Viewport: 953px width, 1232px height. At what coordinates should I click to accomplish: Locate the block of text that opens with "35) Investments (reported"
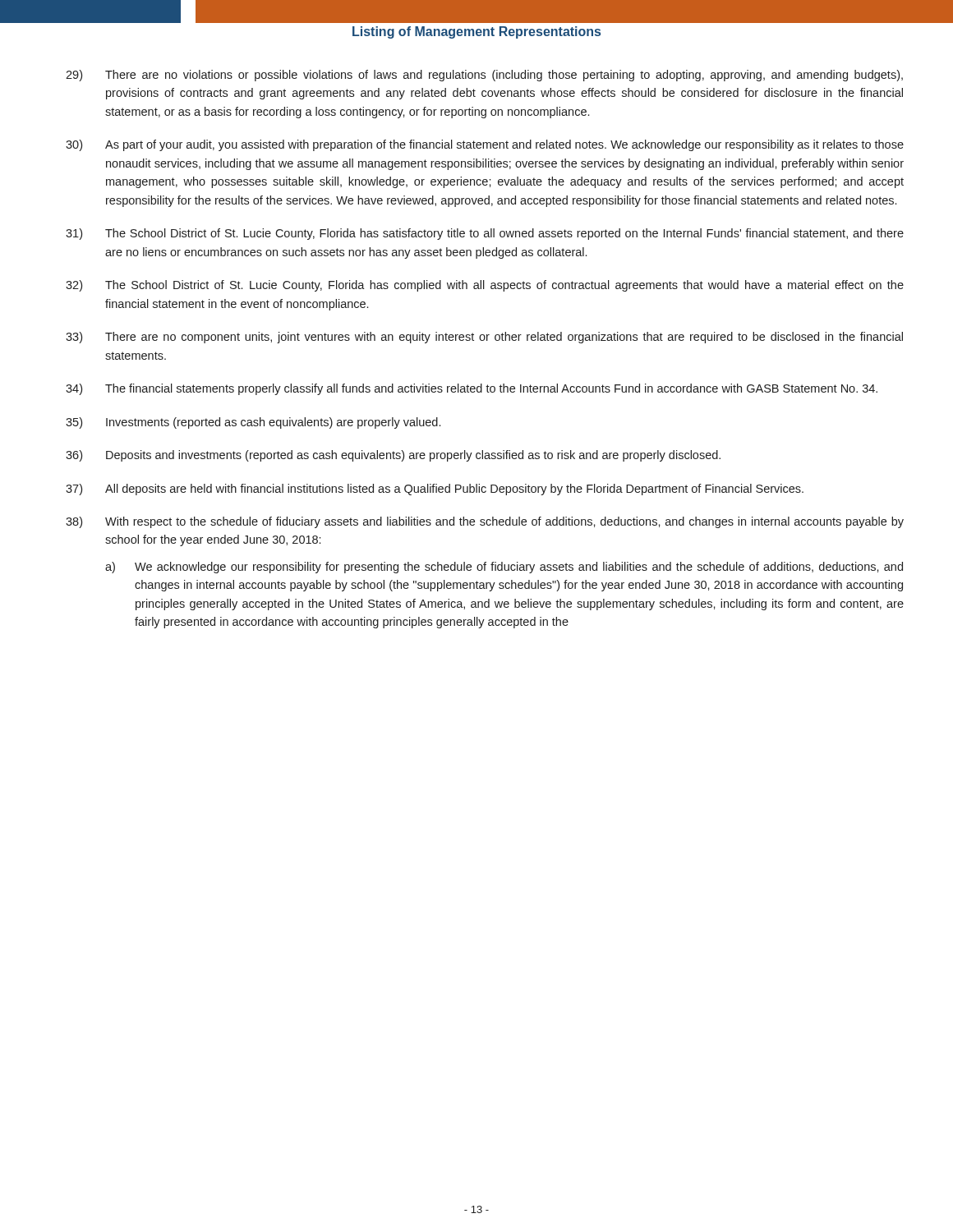tap(253, 423)
